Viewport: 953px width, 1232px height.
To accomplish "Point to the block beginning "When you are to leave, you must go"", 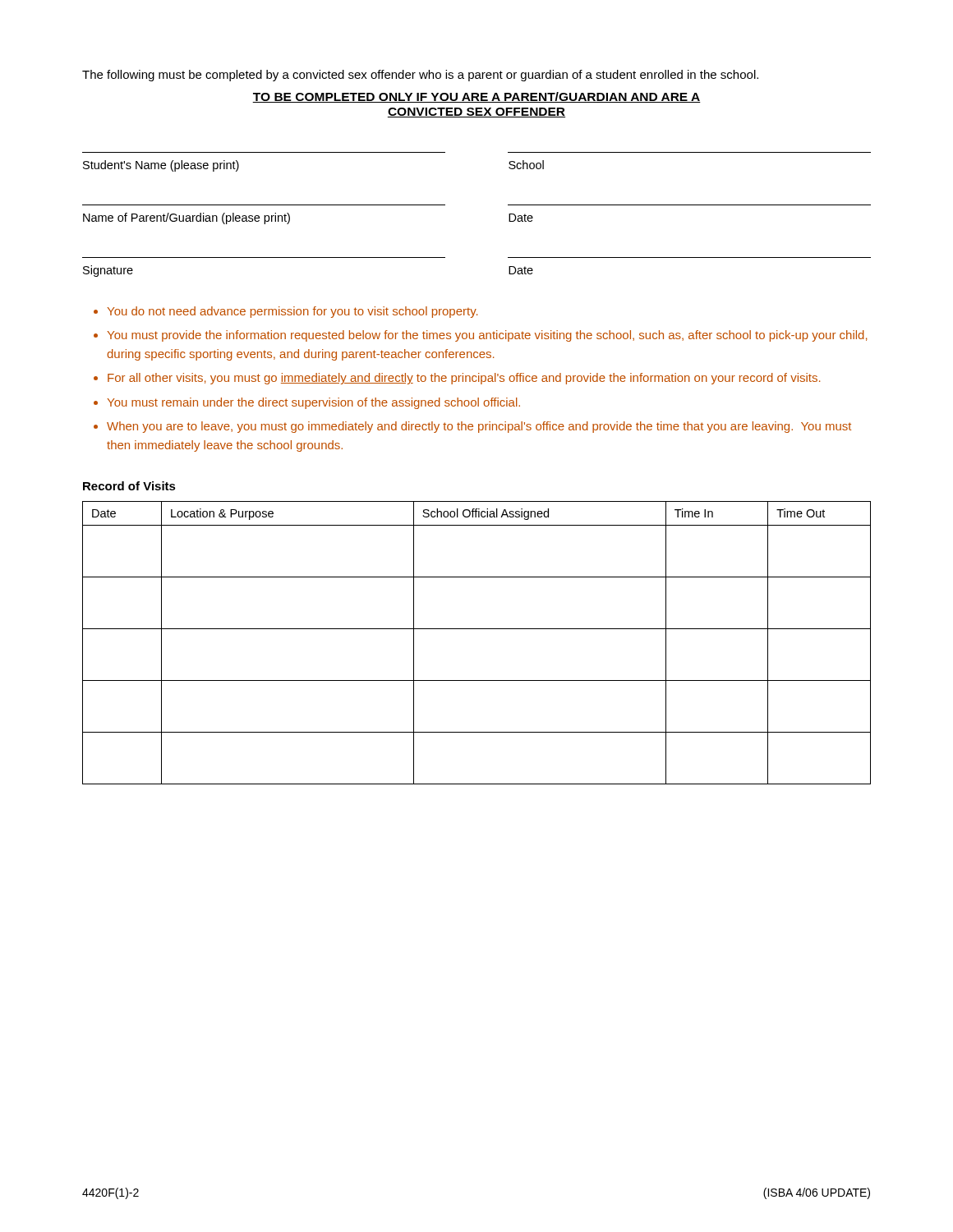I will click(x=479, y=435).
